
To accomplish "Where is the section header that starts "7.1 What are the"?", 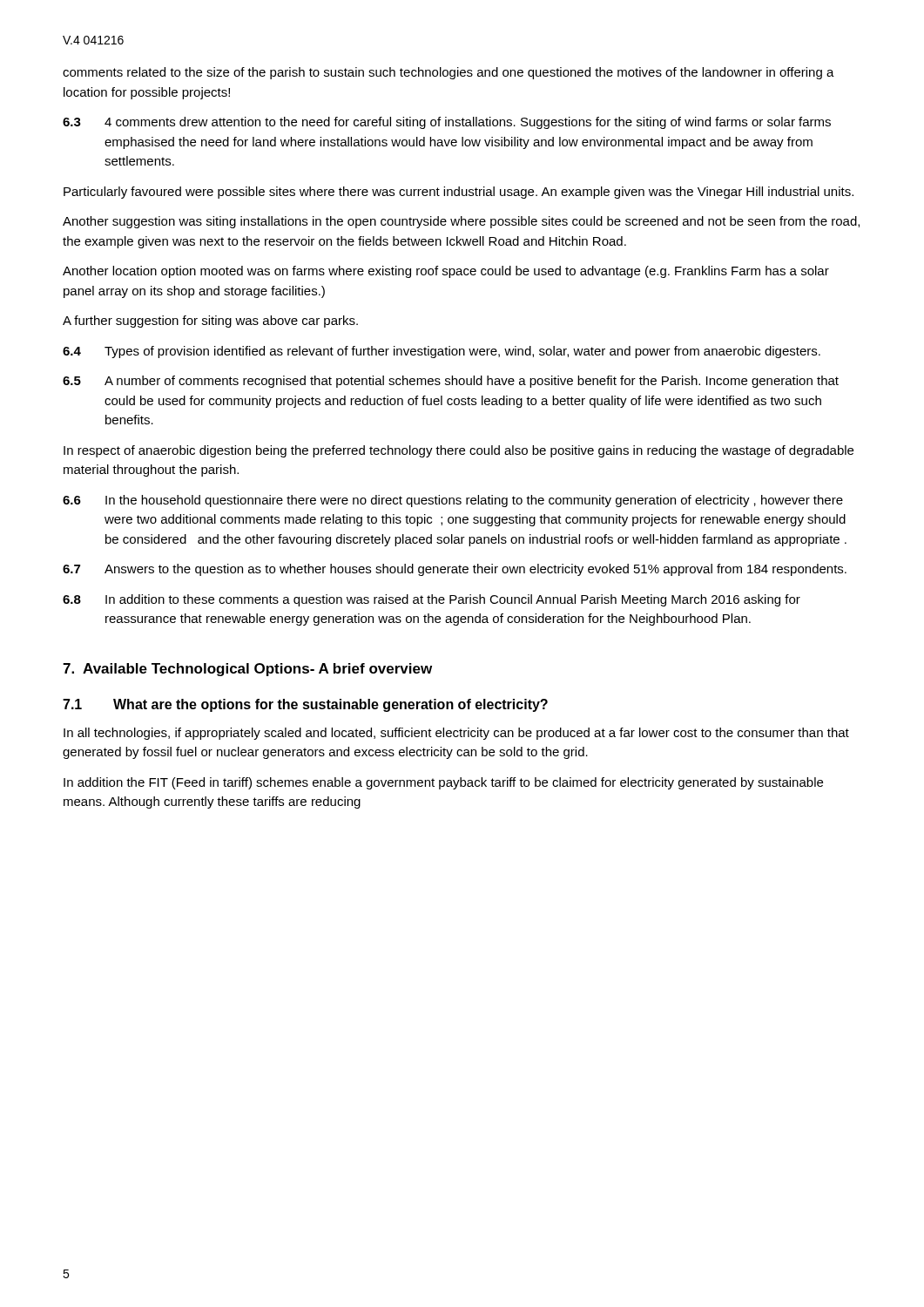I will coord(462,704).
